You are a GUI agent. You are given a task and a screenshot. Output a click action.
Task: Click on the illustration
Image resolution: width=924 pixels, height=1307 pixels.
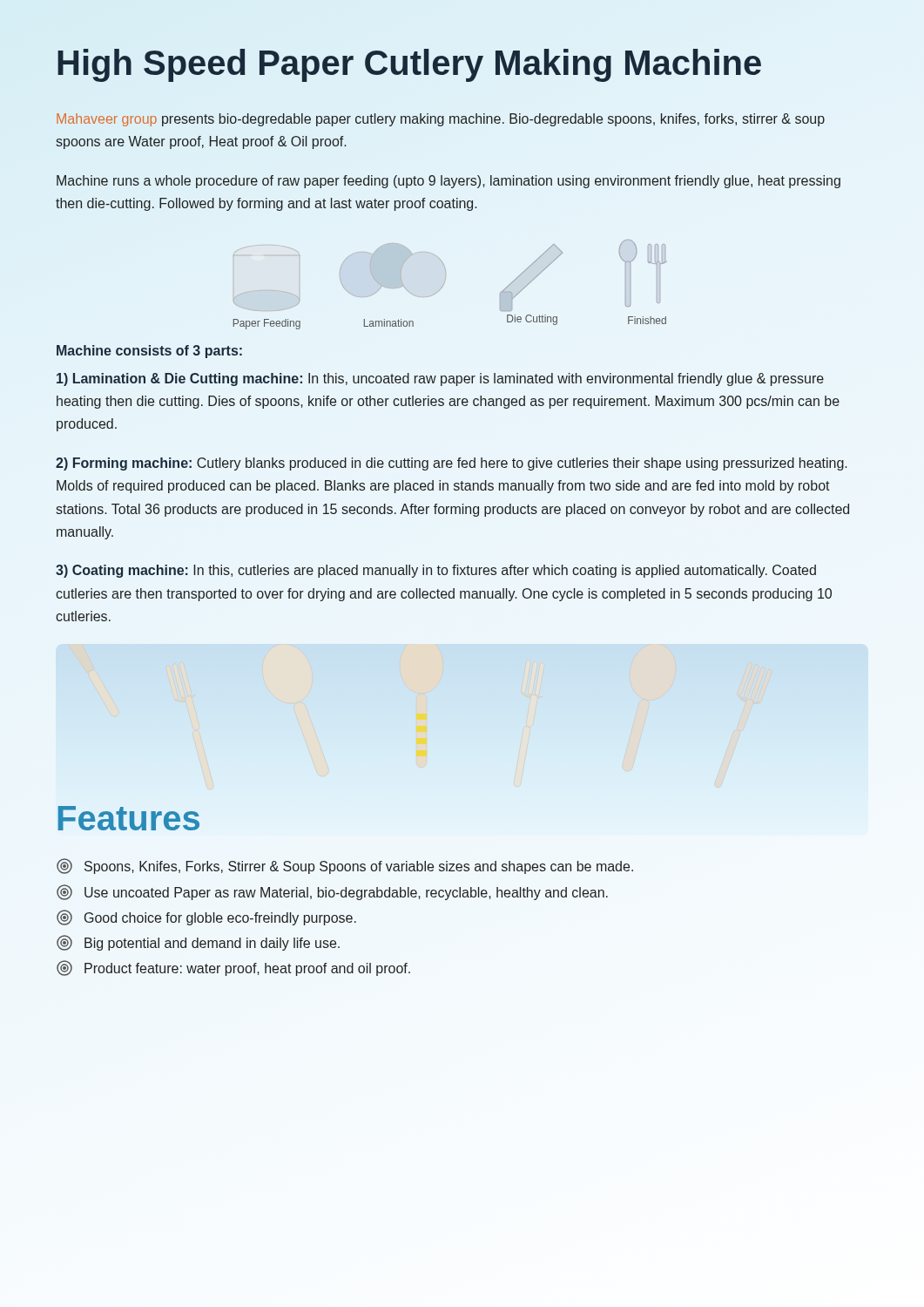pyautogui.click(x=462, y=283)
